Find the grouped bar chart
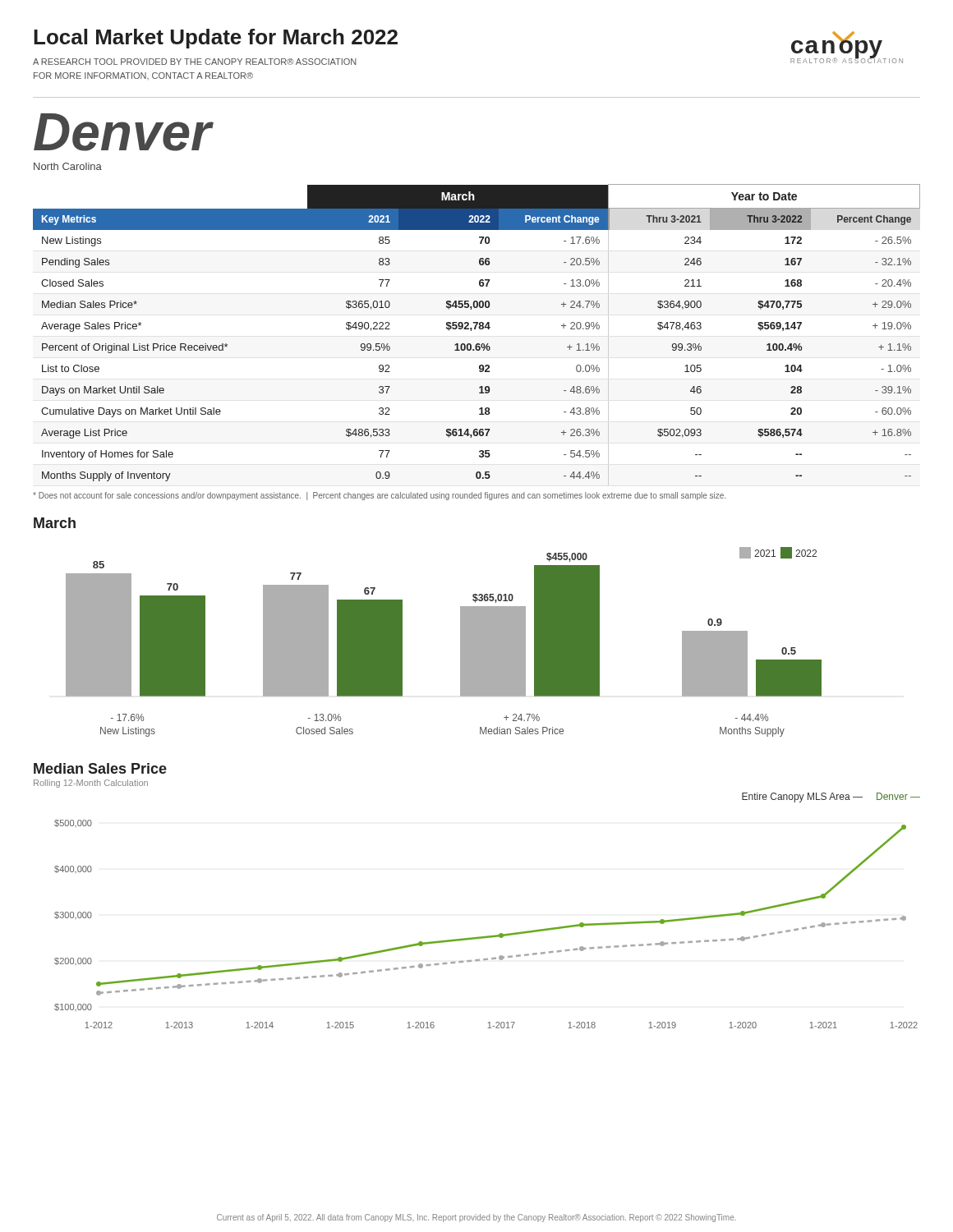Viewport: 953px width, 1232px height. [476, 643]
